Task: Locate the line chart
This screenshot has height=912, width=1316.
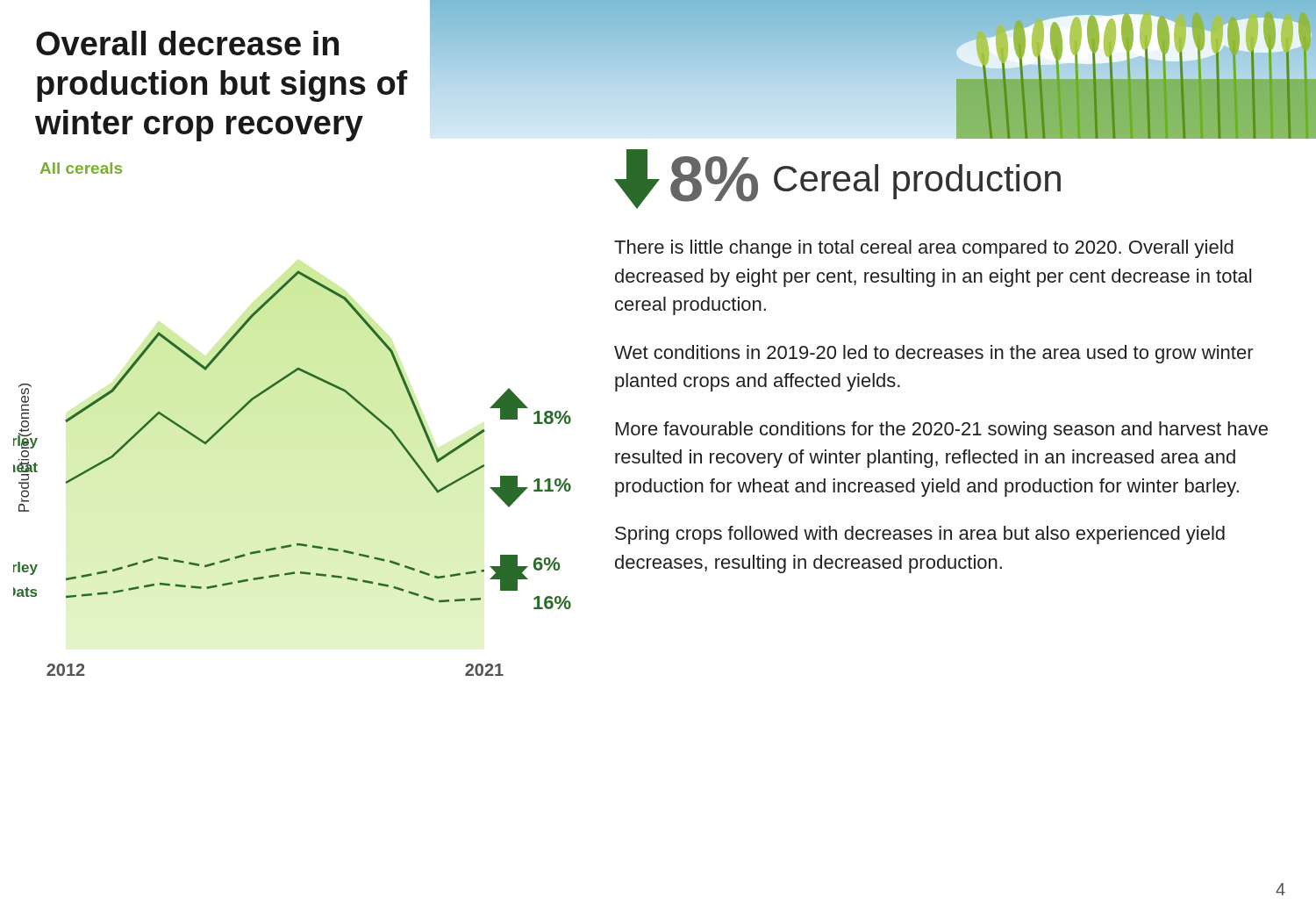Action: 298,448
